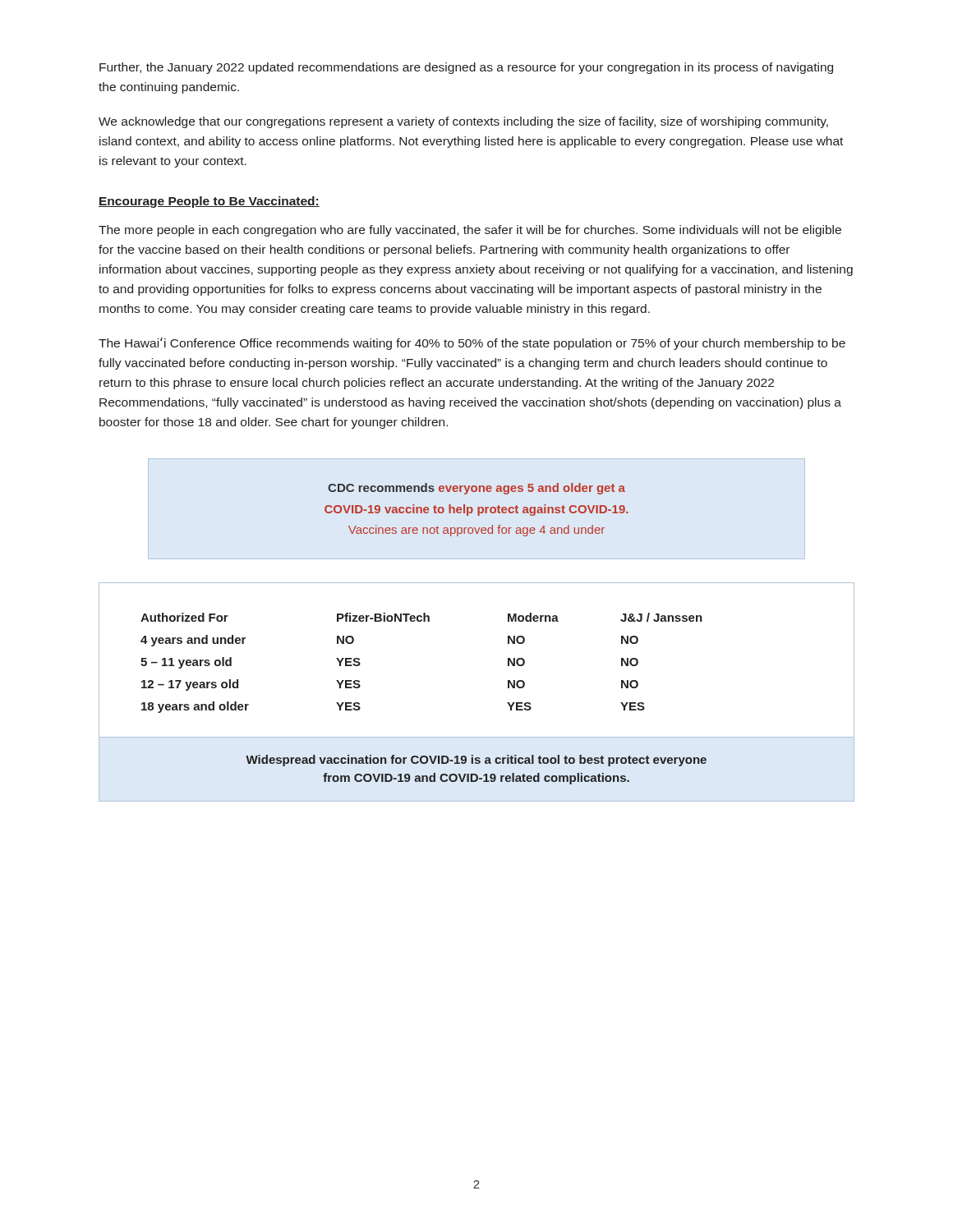Viewport: 953px width, 1232px height.
Task: Click the passage that begins "The more people"
Action: coord(476,269)
